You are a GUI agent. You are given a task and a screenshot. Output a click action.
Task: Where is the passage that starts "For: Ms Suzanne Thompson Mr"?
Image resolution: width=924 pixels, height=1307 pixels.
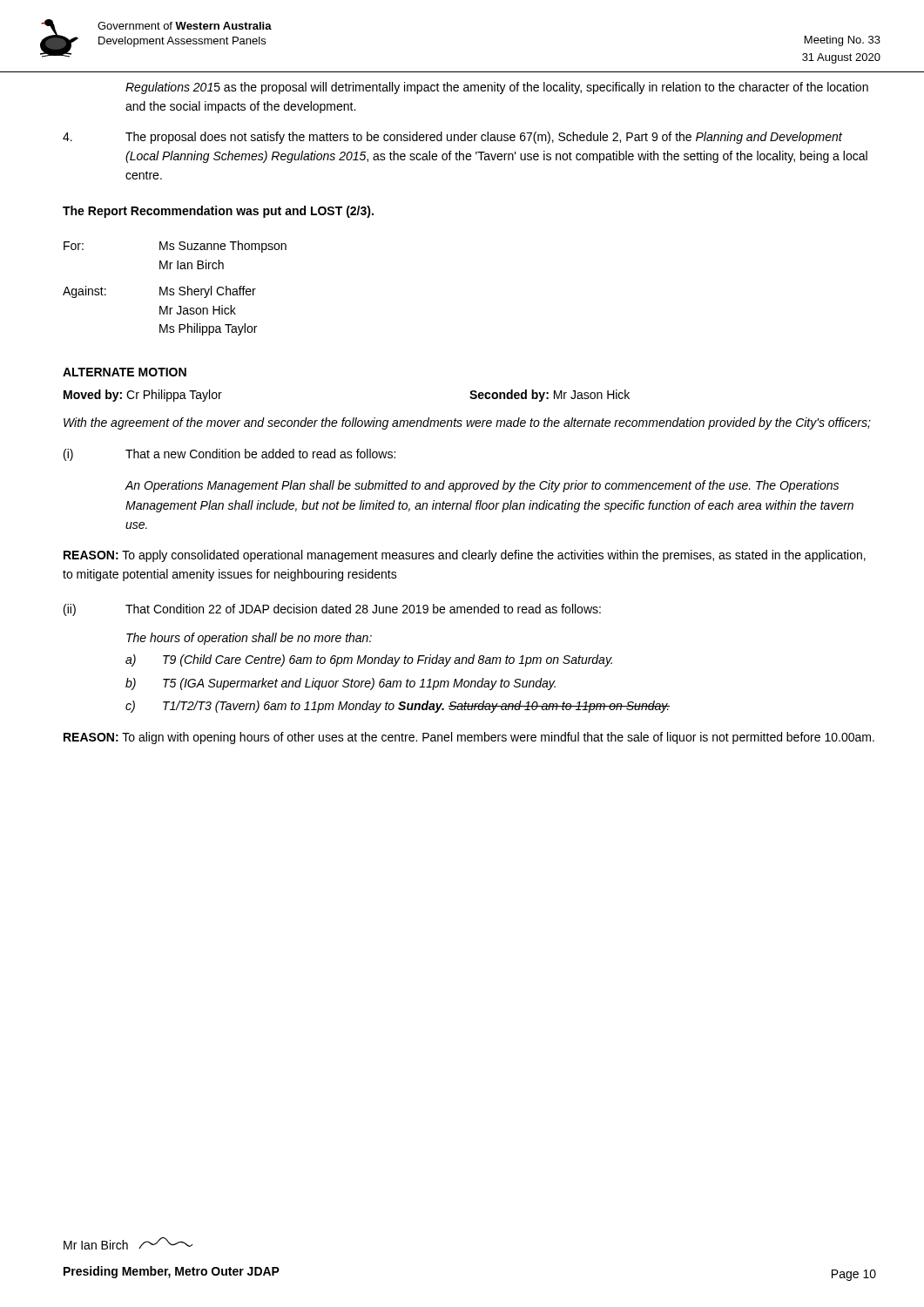point(175,247)
